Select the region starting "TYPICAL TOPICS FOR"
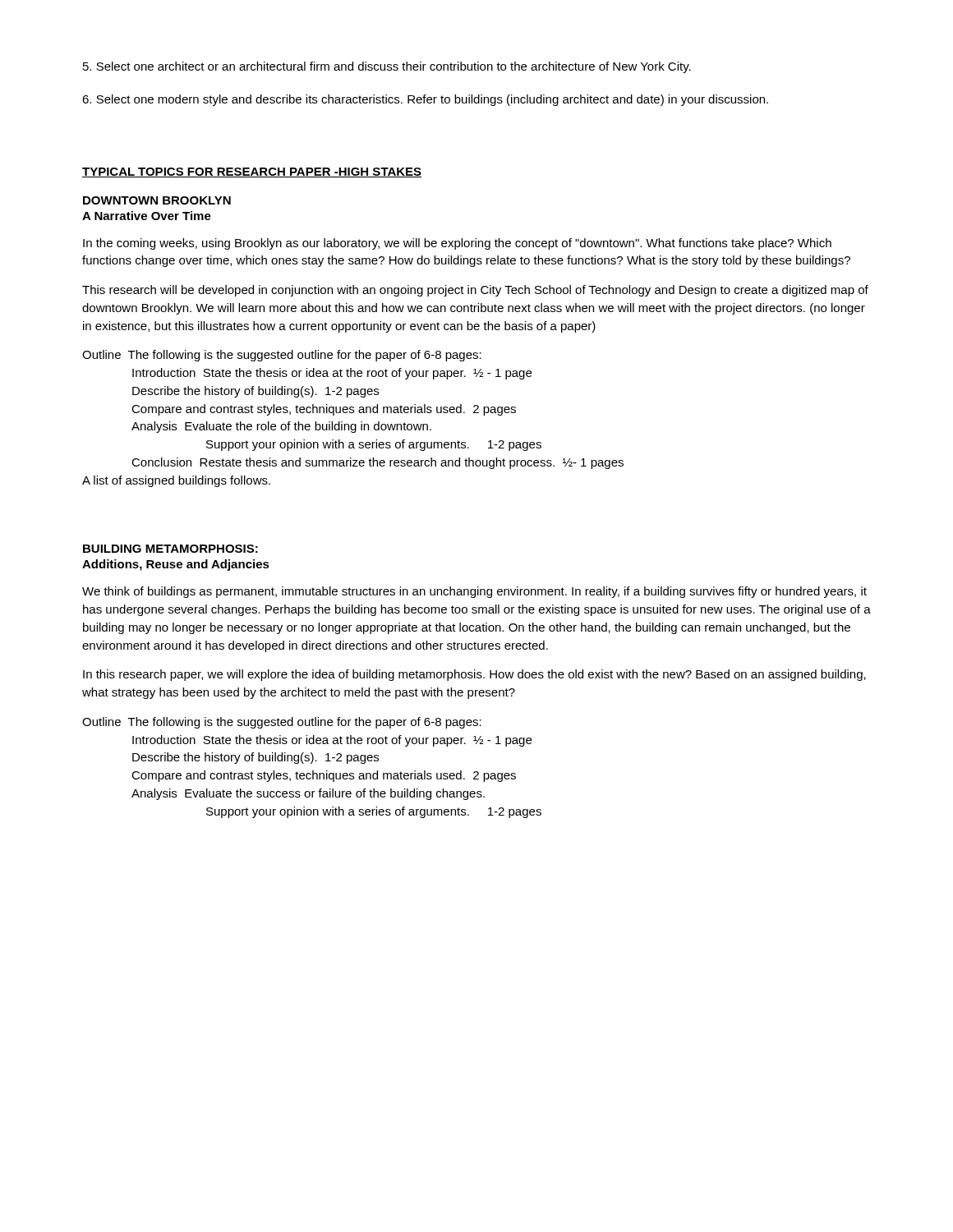This screenshot has height=1232, width=953. [x=252, y=171]
